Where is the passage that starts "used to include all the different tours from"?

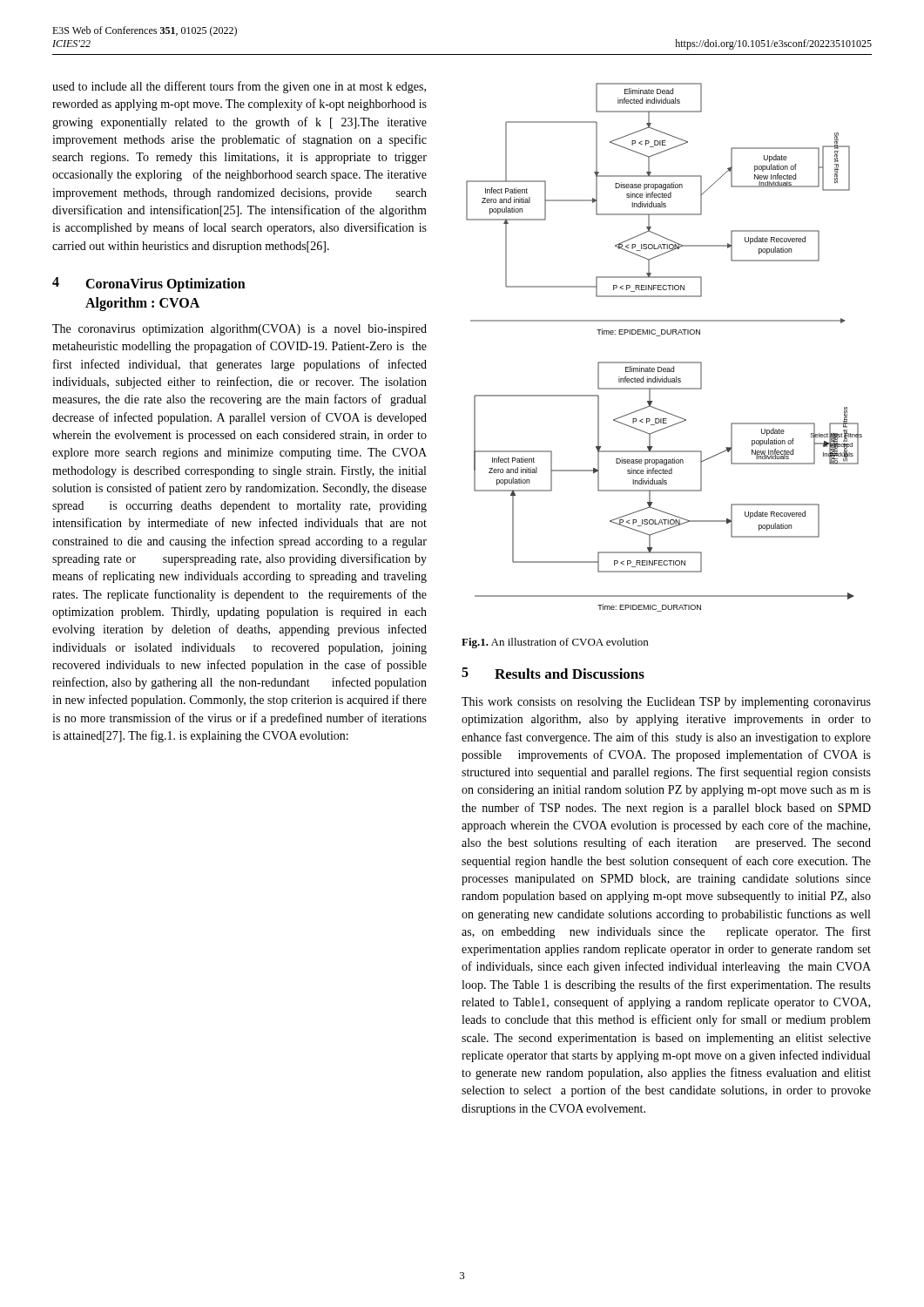240,167
